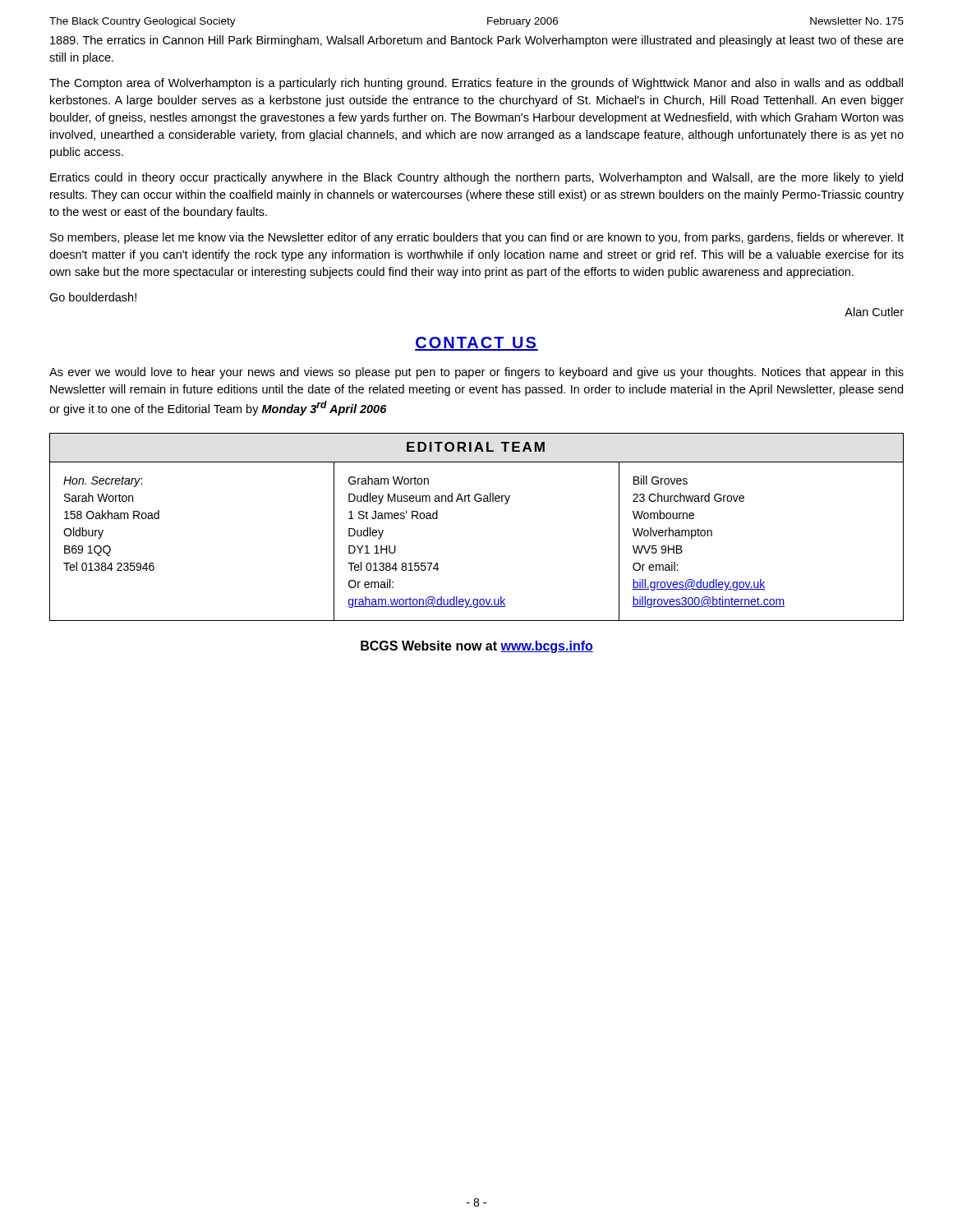Select the text block with the text "BCGS Website now"
The image size is (953, 1232).
pos(476,646)
